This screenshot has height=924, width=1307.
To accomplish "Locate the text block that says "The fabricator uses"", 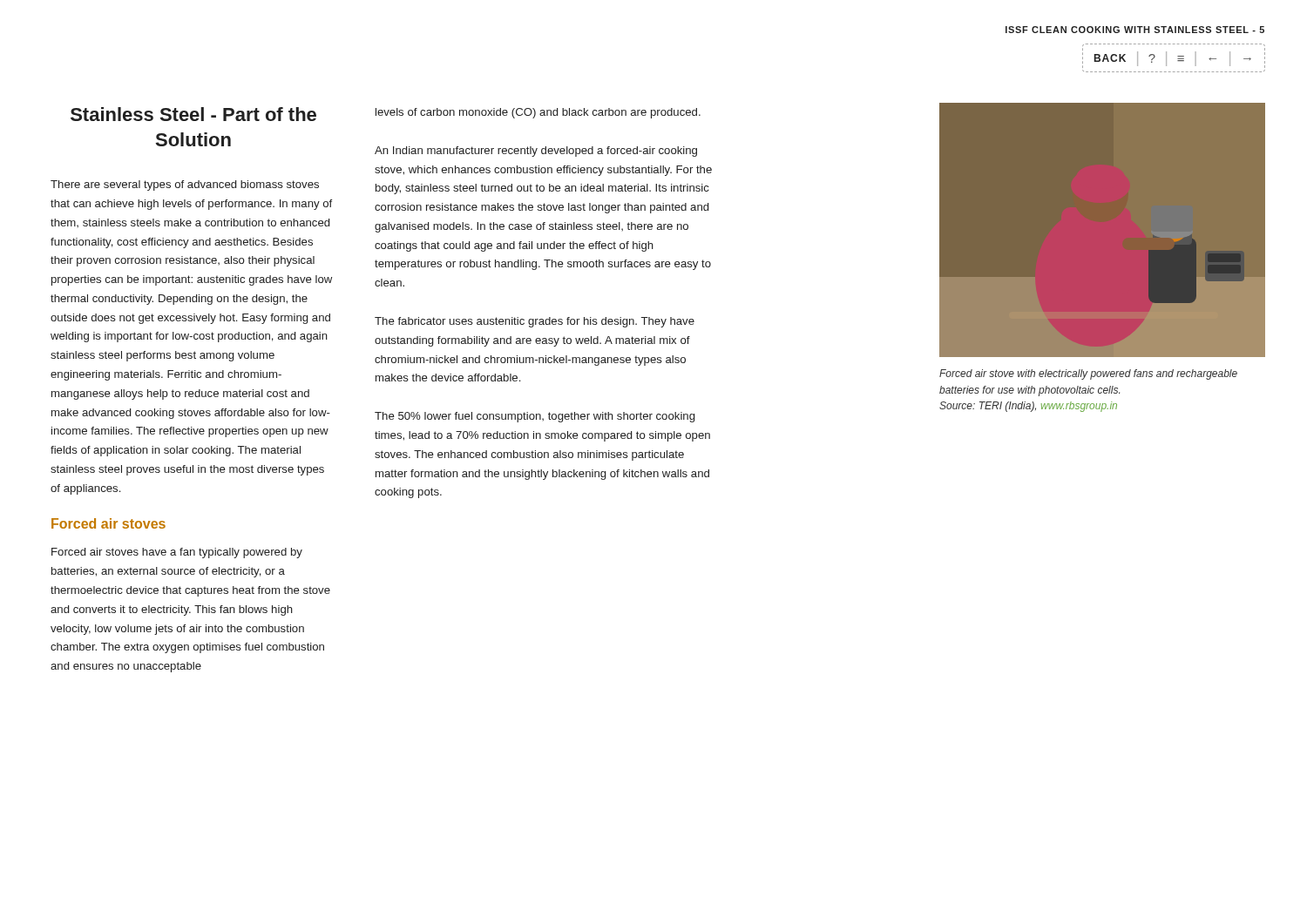I will click(535, 349).
